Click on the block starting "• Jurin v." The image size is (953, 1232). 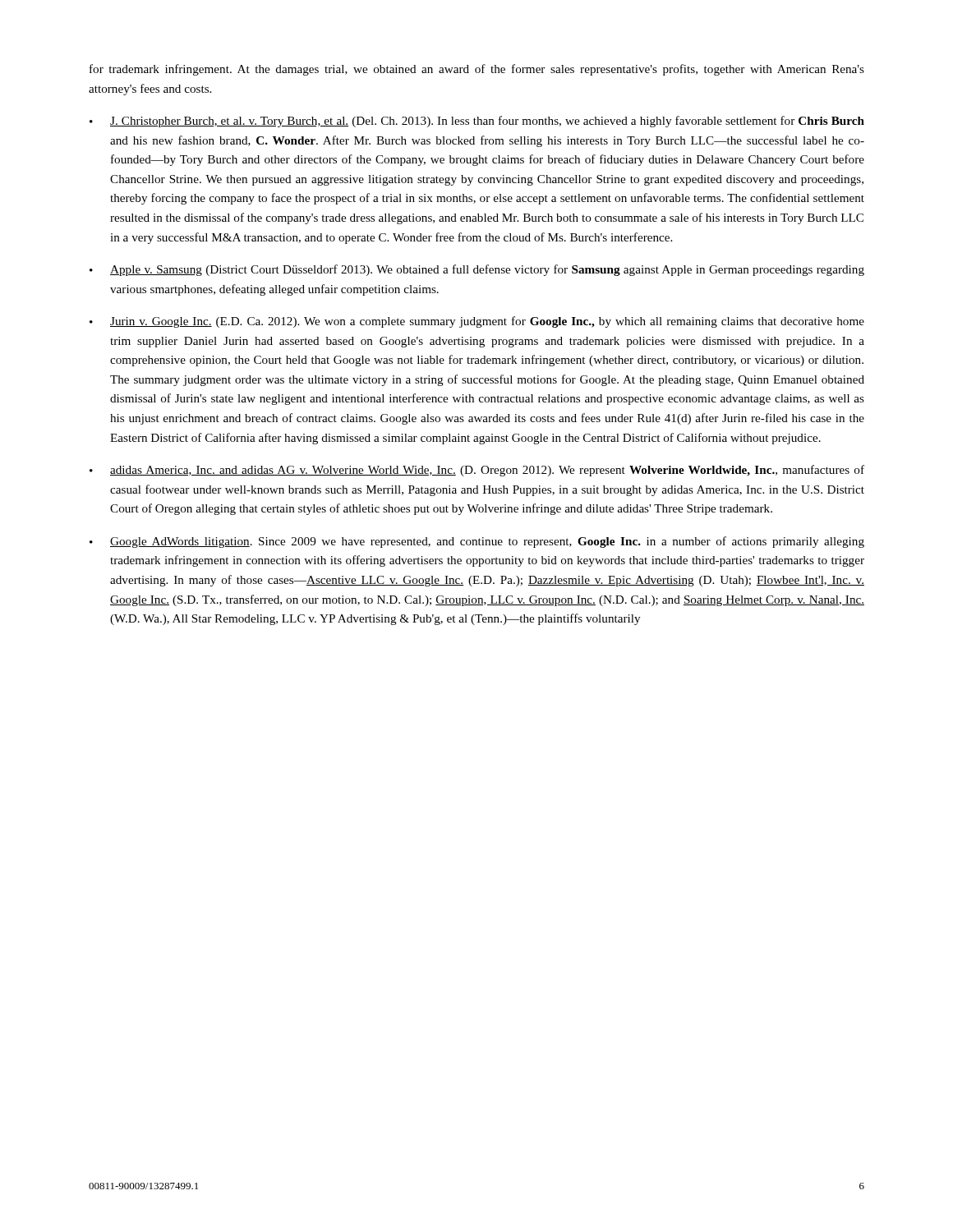pyautogui.click(x=476, y=379)
